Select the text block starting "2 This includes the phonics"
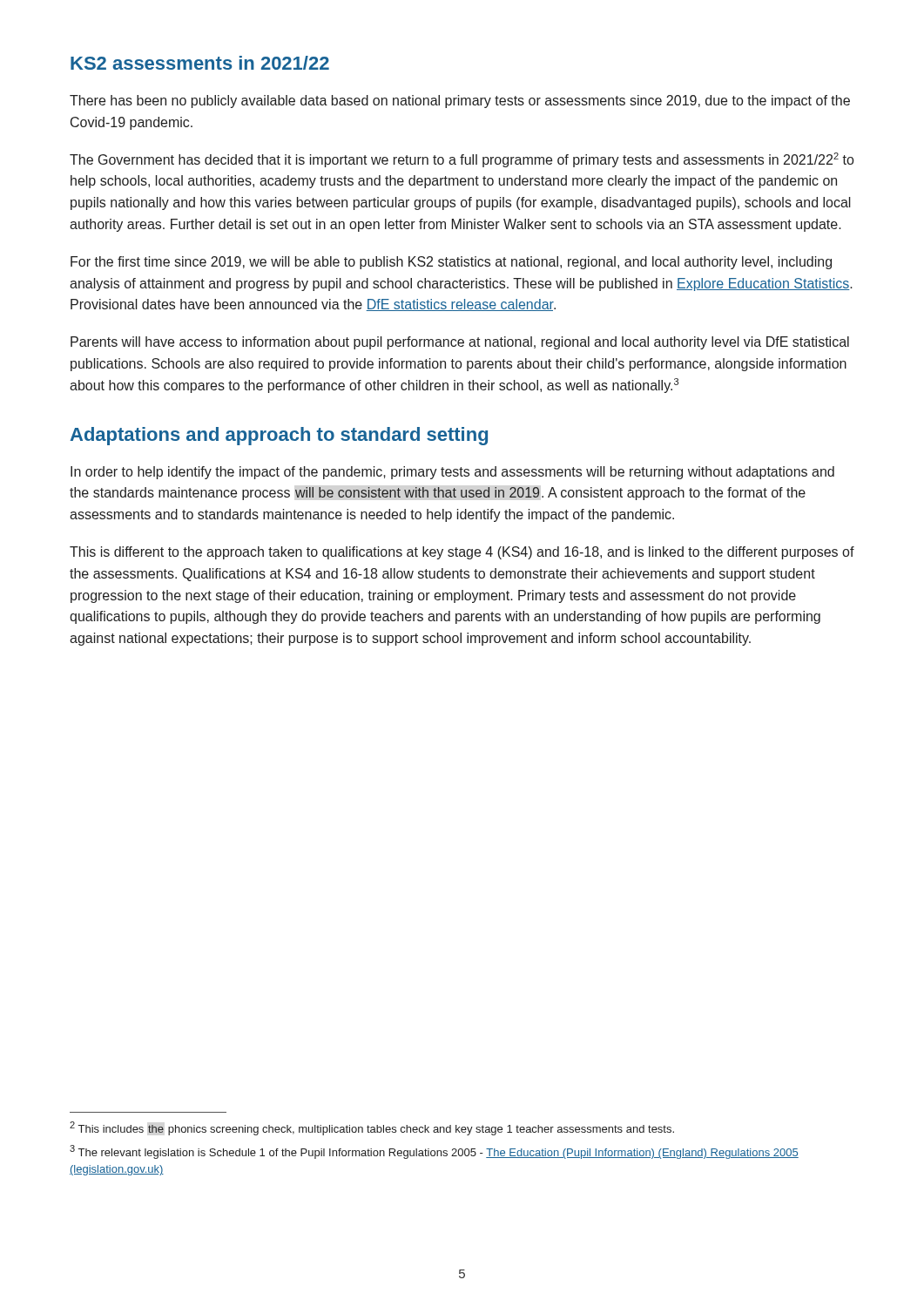The width and height of the screenshot is (924, 1307). [462, 1130]
